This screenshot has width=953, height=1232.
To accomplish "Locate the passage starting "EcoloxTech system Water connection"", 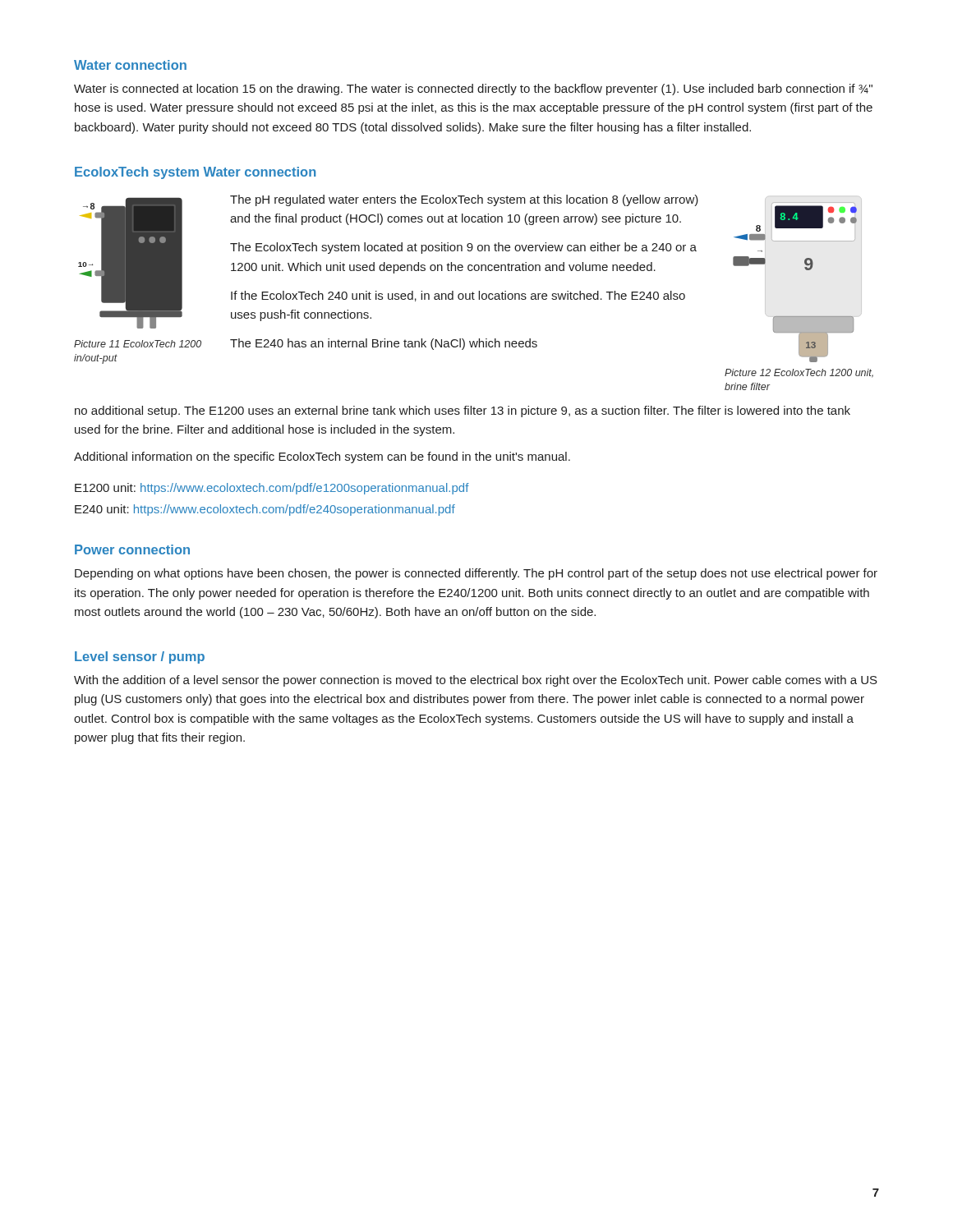I will [x=195, y=171].
